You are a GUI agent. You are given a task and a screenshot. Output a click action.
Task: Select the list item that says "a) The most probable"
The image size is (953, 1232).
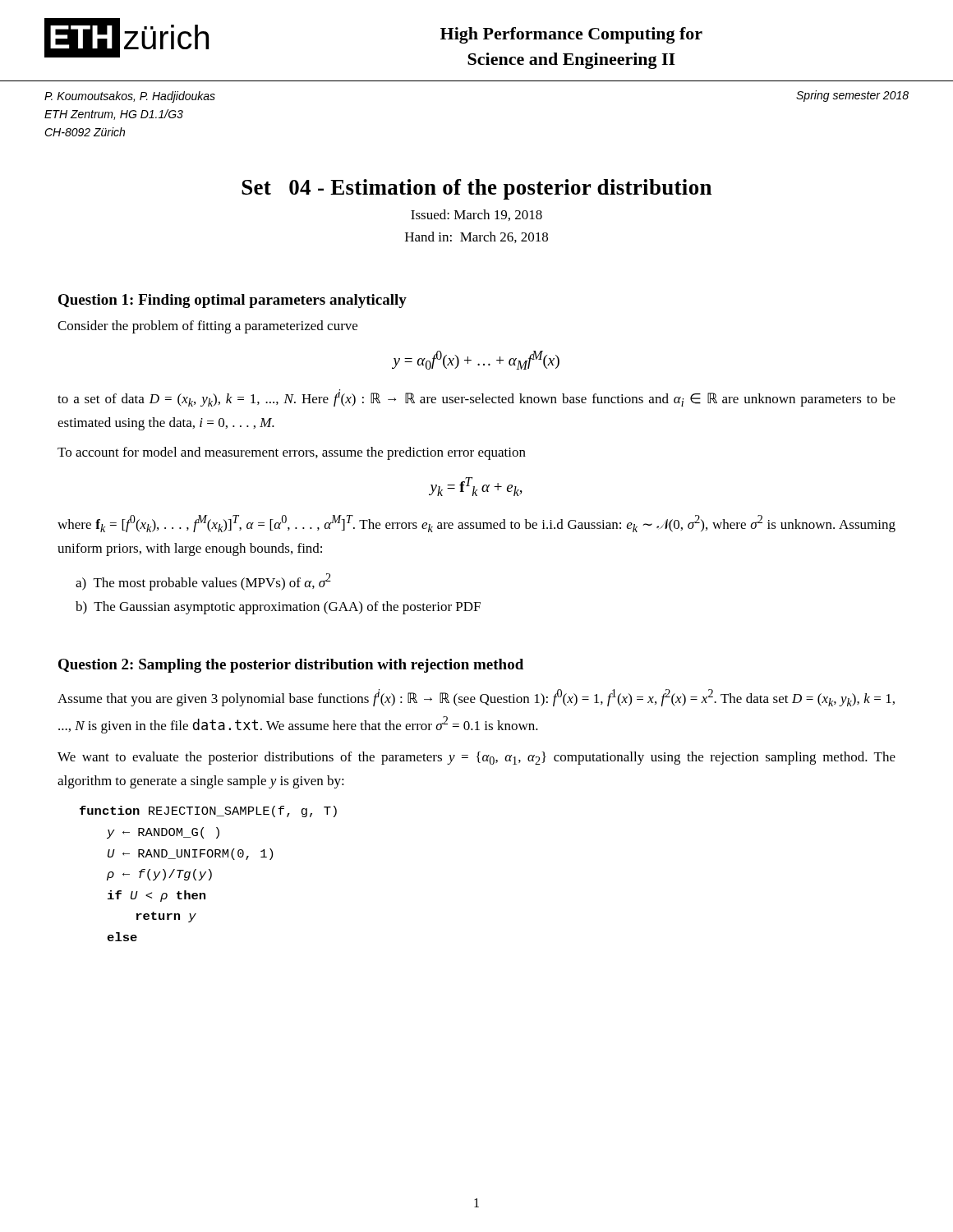tap(203, 580)
